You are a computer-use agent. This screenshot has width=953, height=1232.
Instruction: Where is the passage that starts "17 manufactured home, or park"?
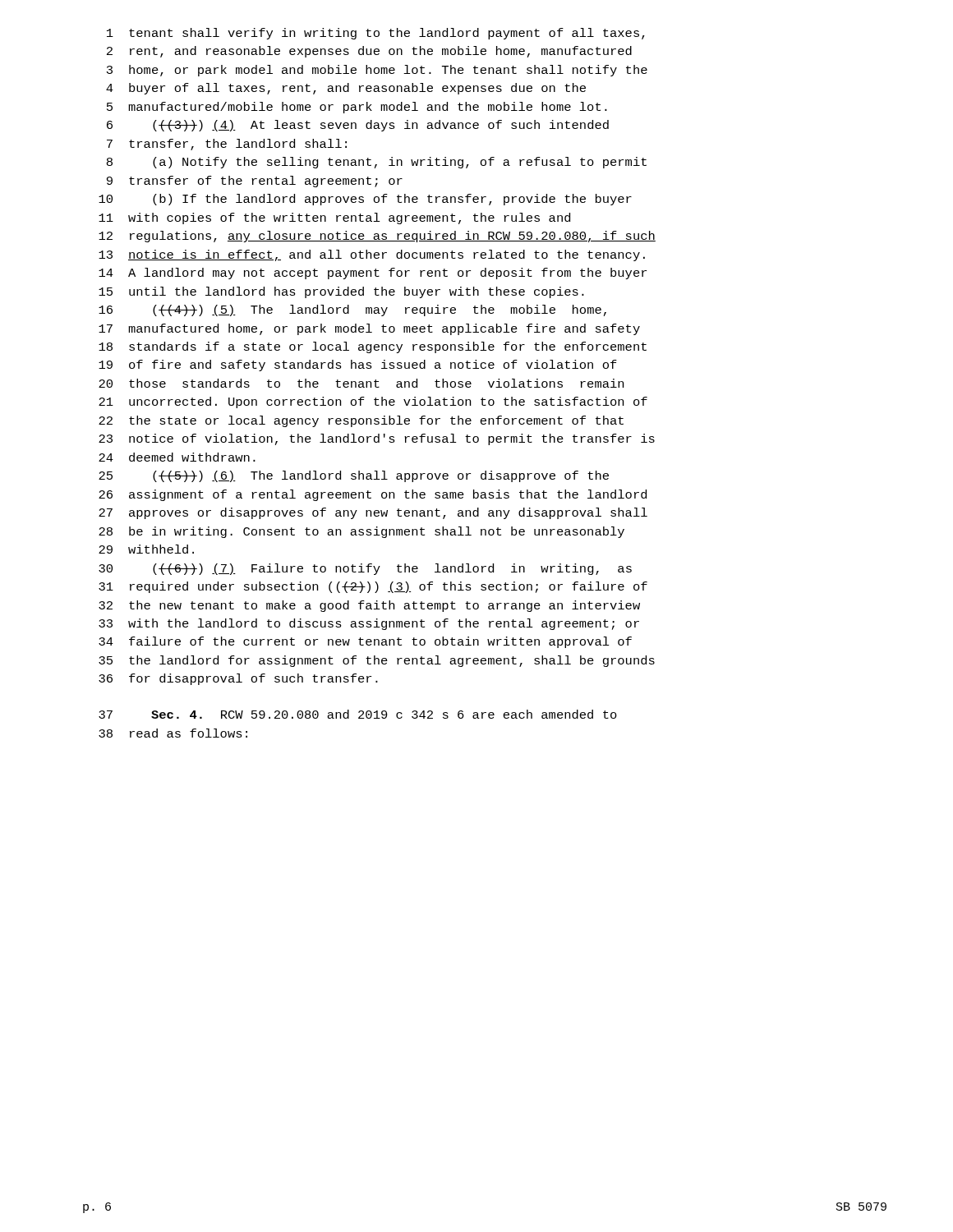click(485, 329)
